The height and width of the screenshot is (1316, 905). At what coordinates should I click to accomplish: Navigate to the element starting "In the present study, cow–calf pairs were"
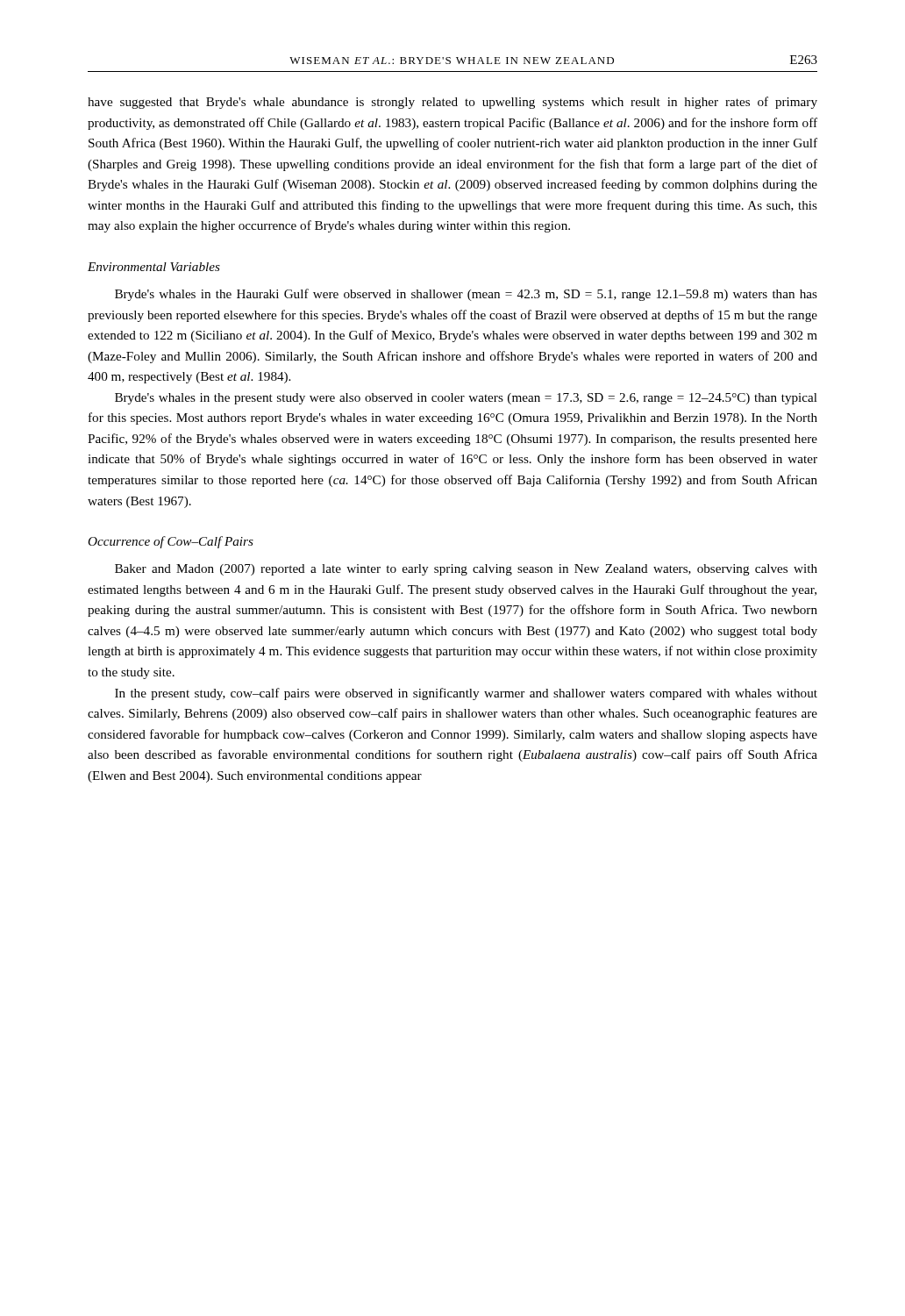pos(452,734)
